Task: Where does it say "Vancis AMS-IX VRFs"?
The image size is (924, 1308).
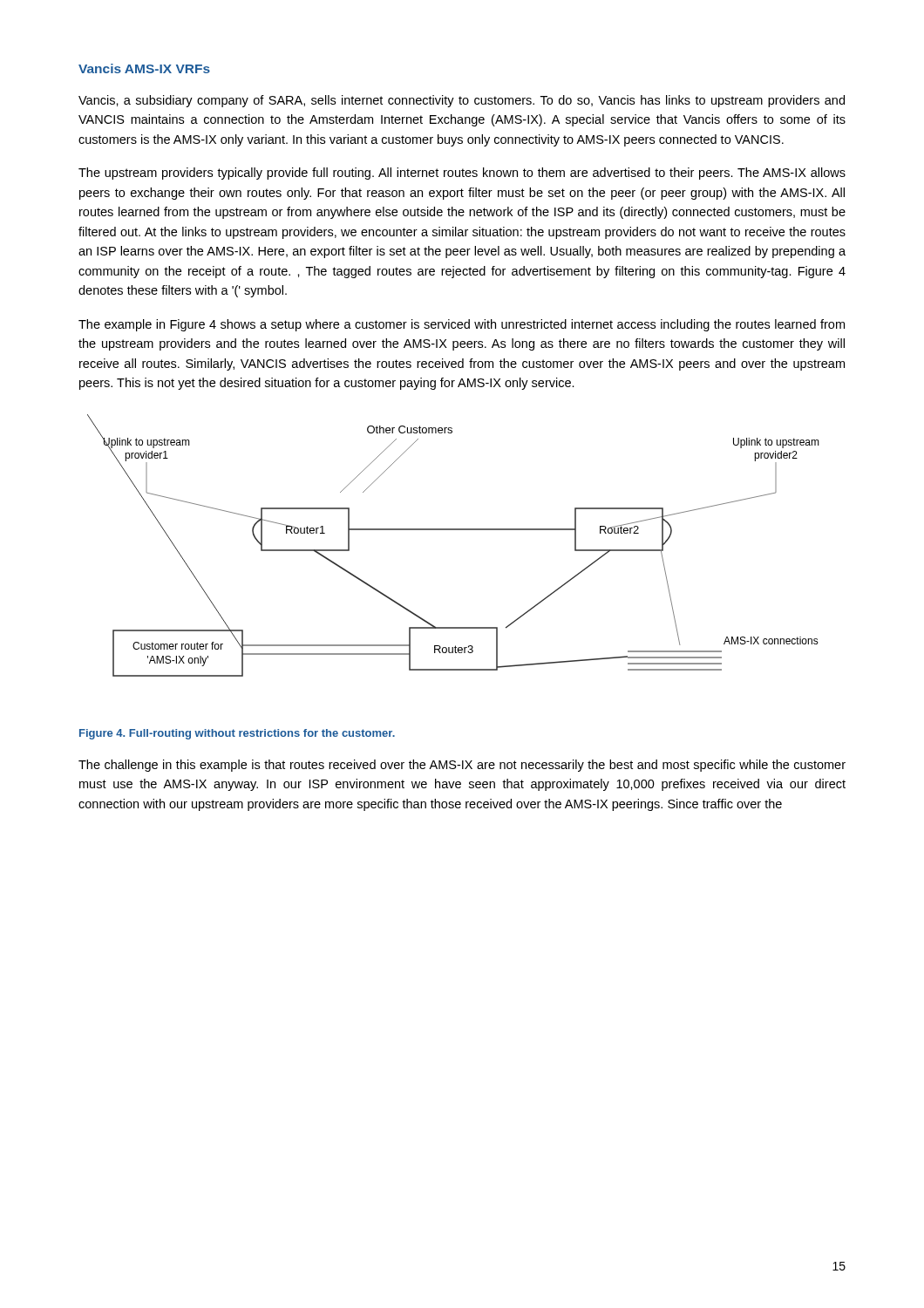Action: tap(144, 68)
